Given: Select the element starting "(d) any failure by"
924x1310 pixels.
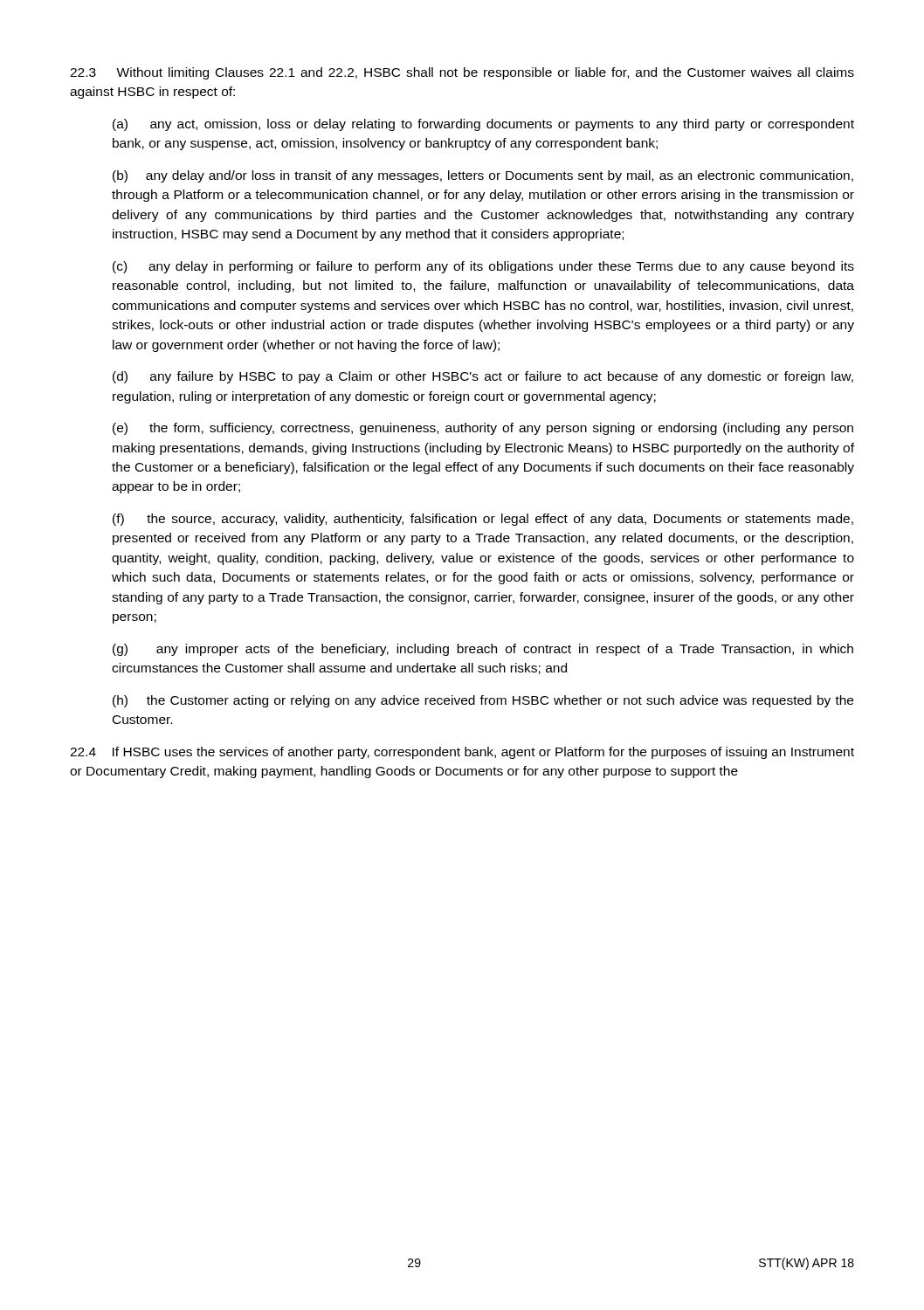Looking at the screenshot, I should point(483,386).
